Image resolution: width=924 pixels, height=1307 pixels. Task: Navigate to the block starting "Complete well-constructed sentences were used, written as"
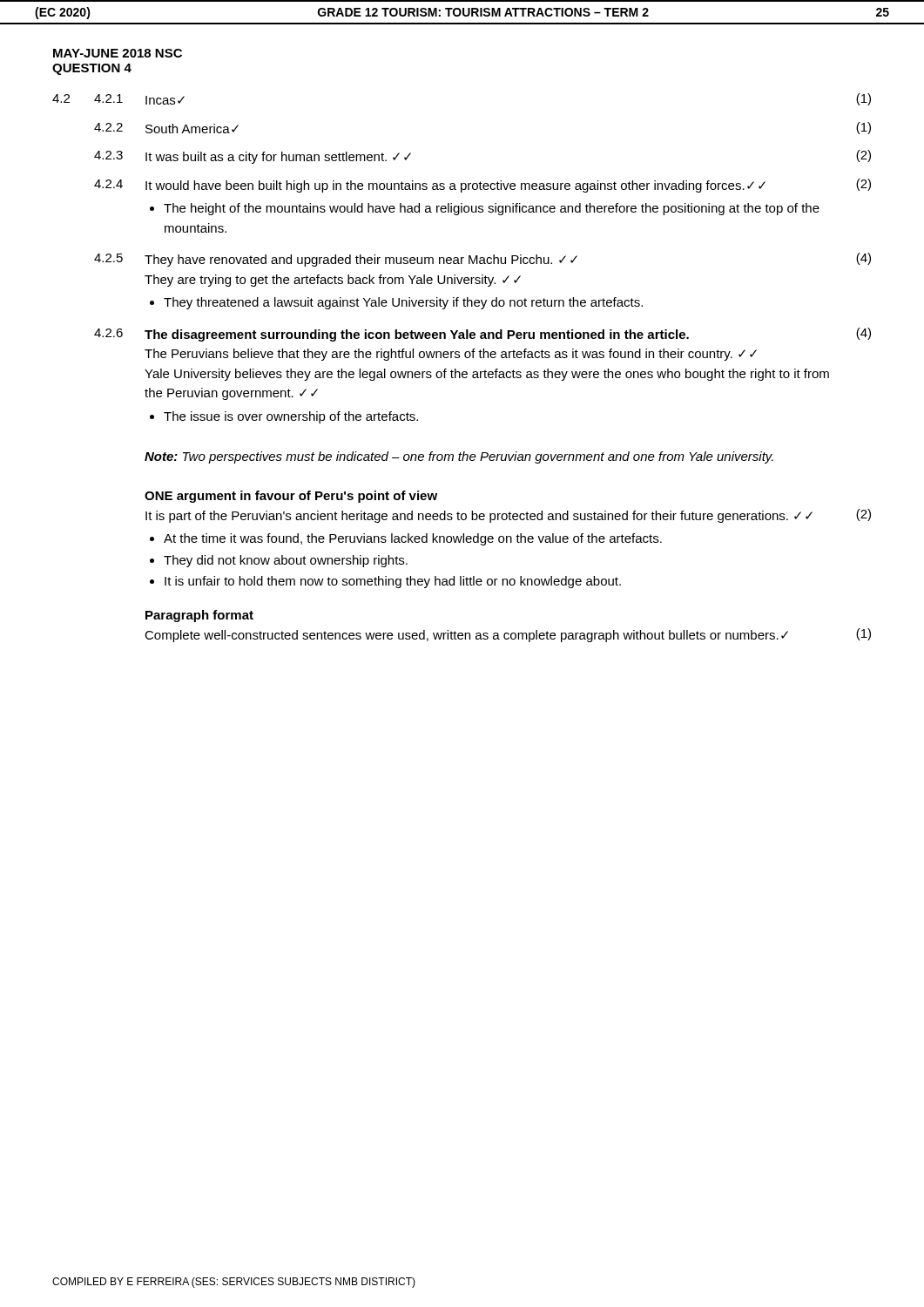[x=508, y=635]
